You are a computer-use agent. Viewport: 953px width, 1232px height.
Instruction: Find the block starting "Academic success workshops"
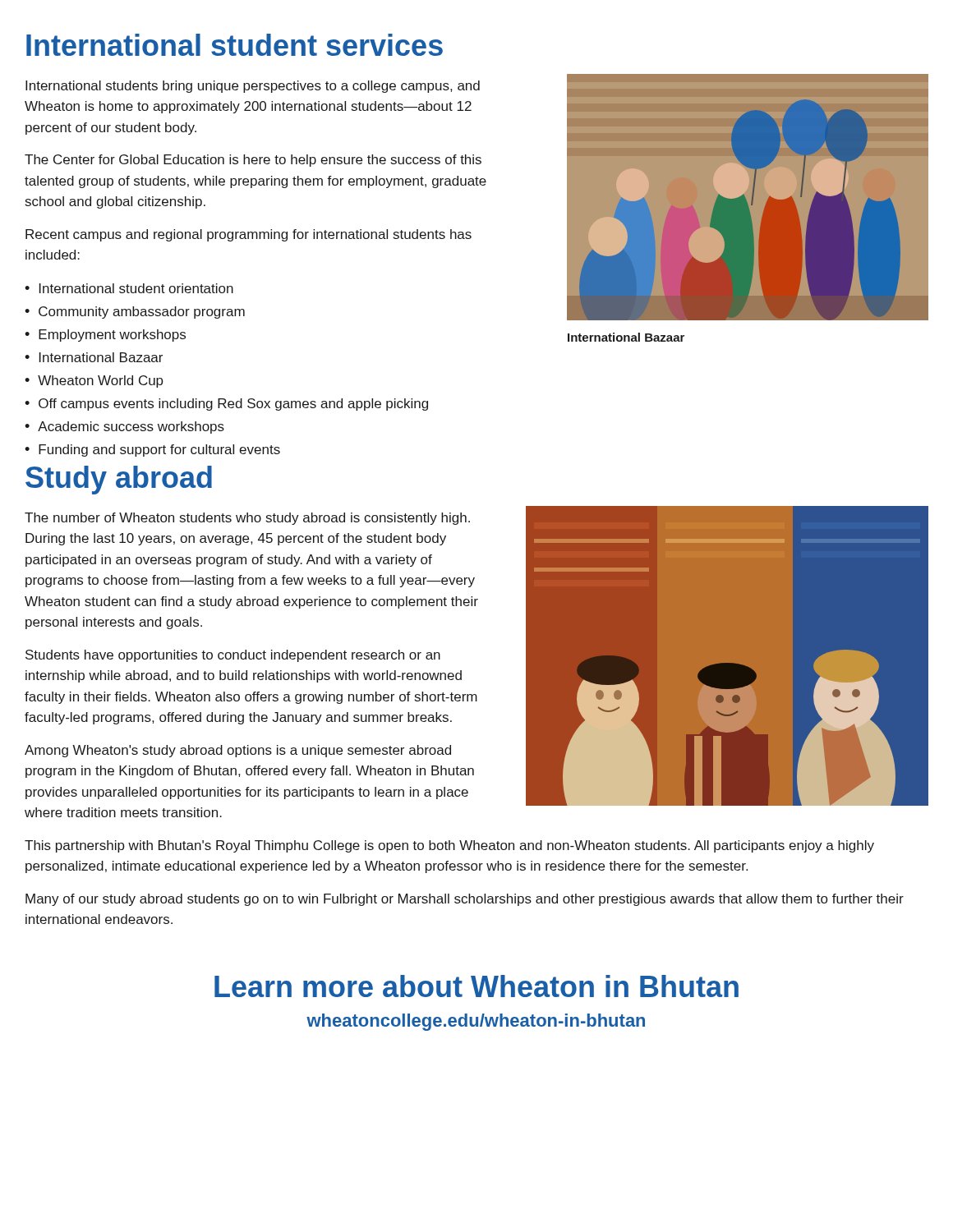[131, 427]
